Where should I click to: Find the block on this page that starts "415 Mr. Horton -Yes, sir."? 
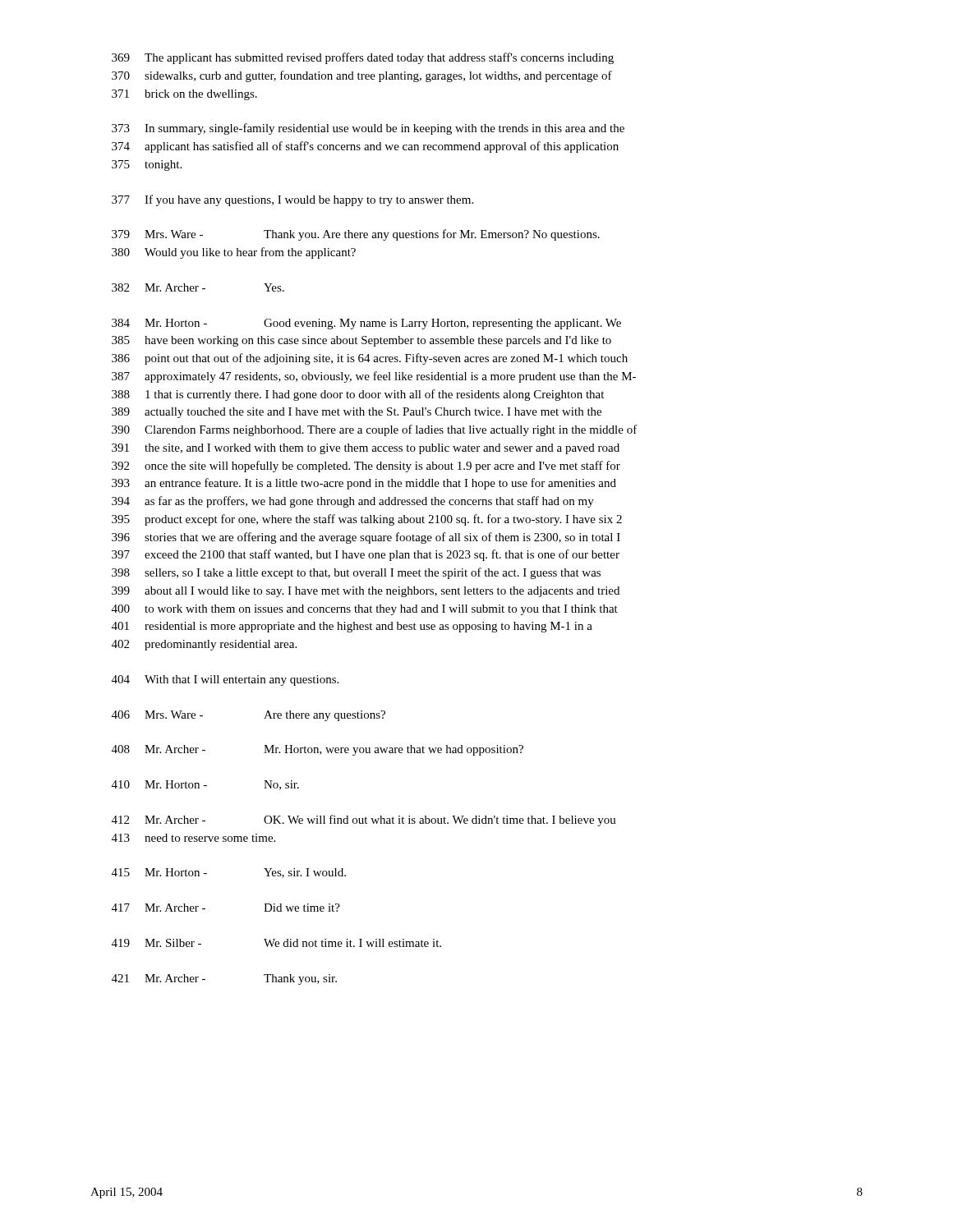(172, 873)
